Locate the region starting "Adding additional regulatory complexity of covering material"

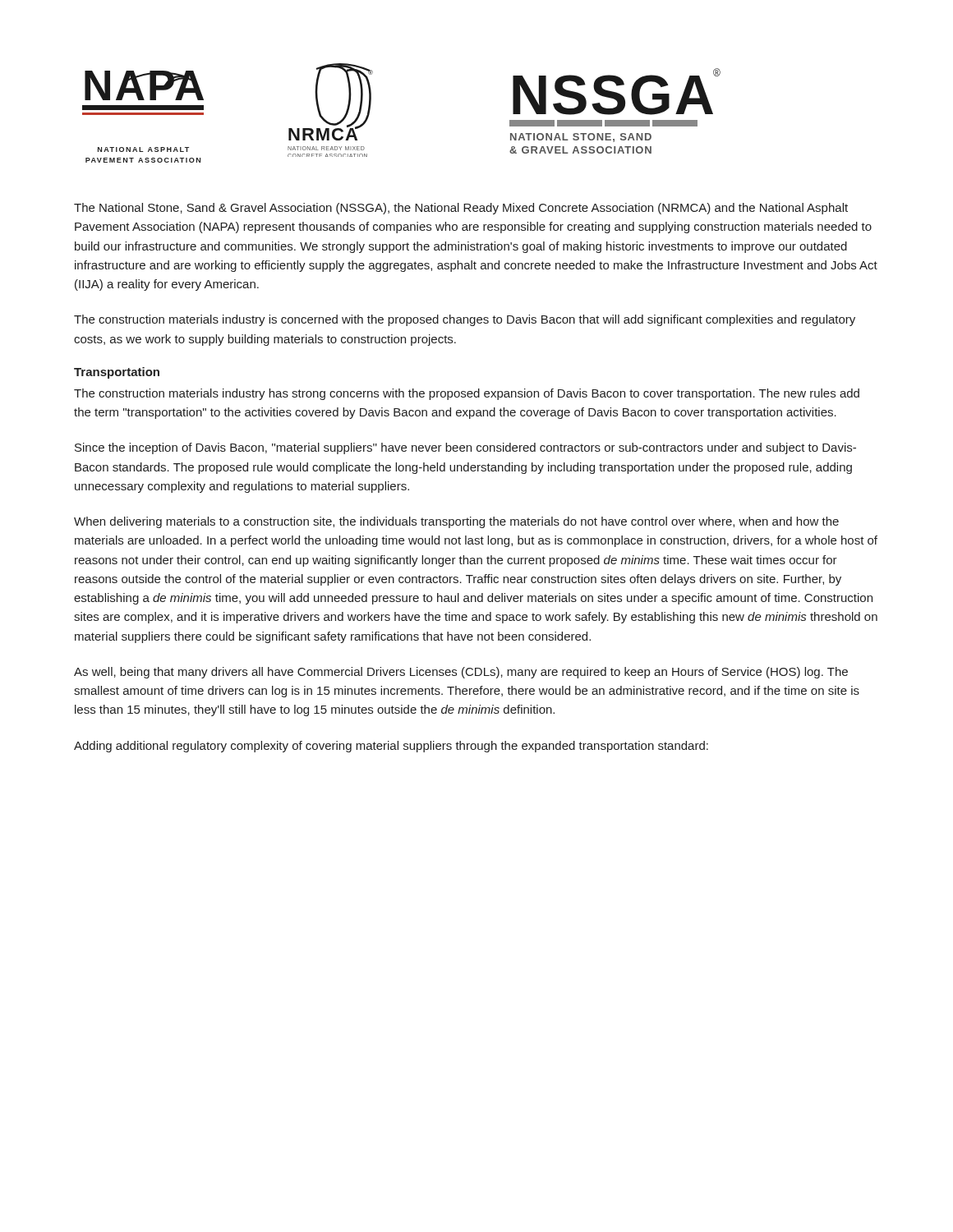[391, 745]
